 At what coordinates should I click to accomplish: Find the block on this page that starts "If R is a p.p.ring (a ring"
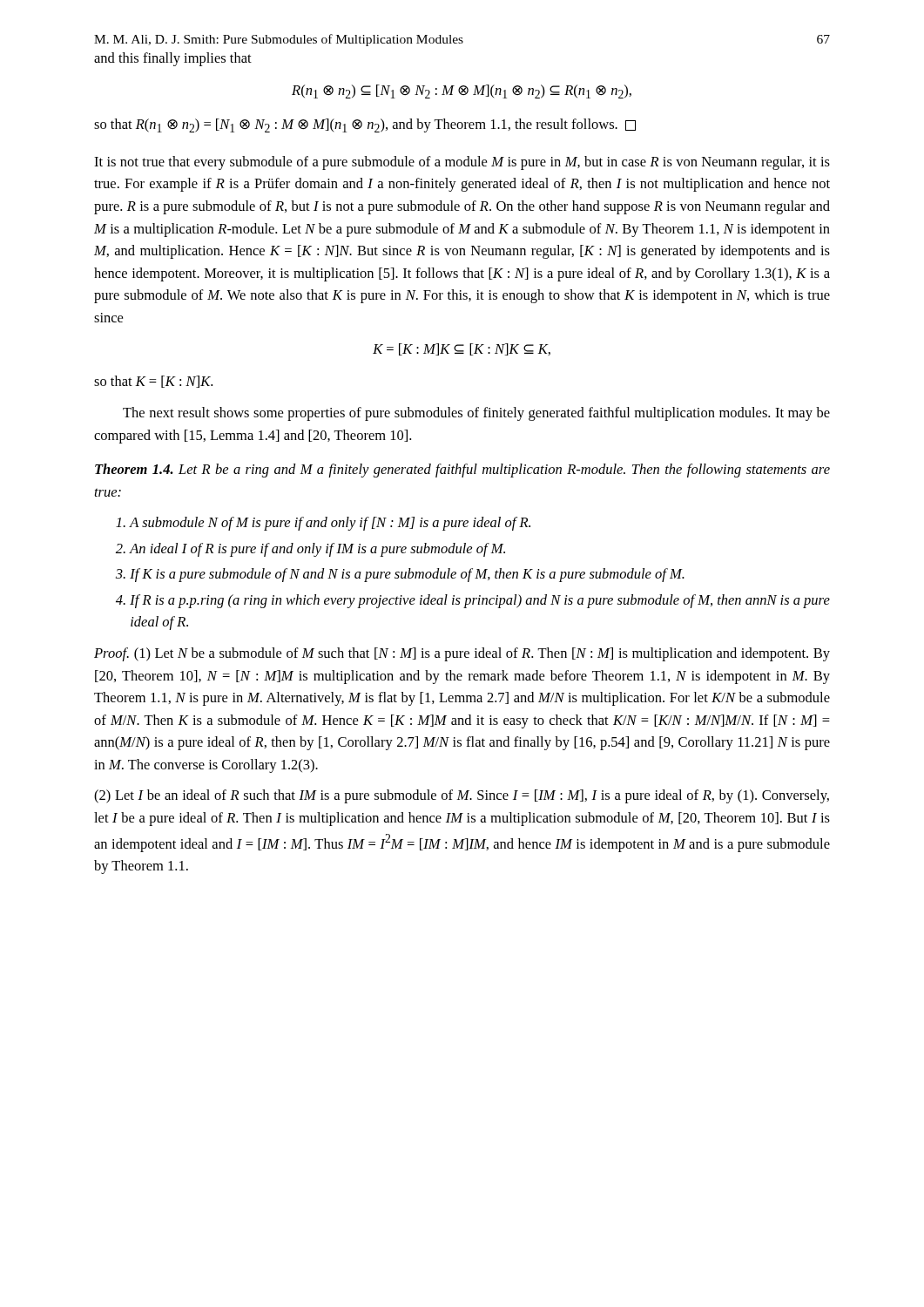point(480,611)
